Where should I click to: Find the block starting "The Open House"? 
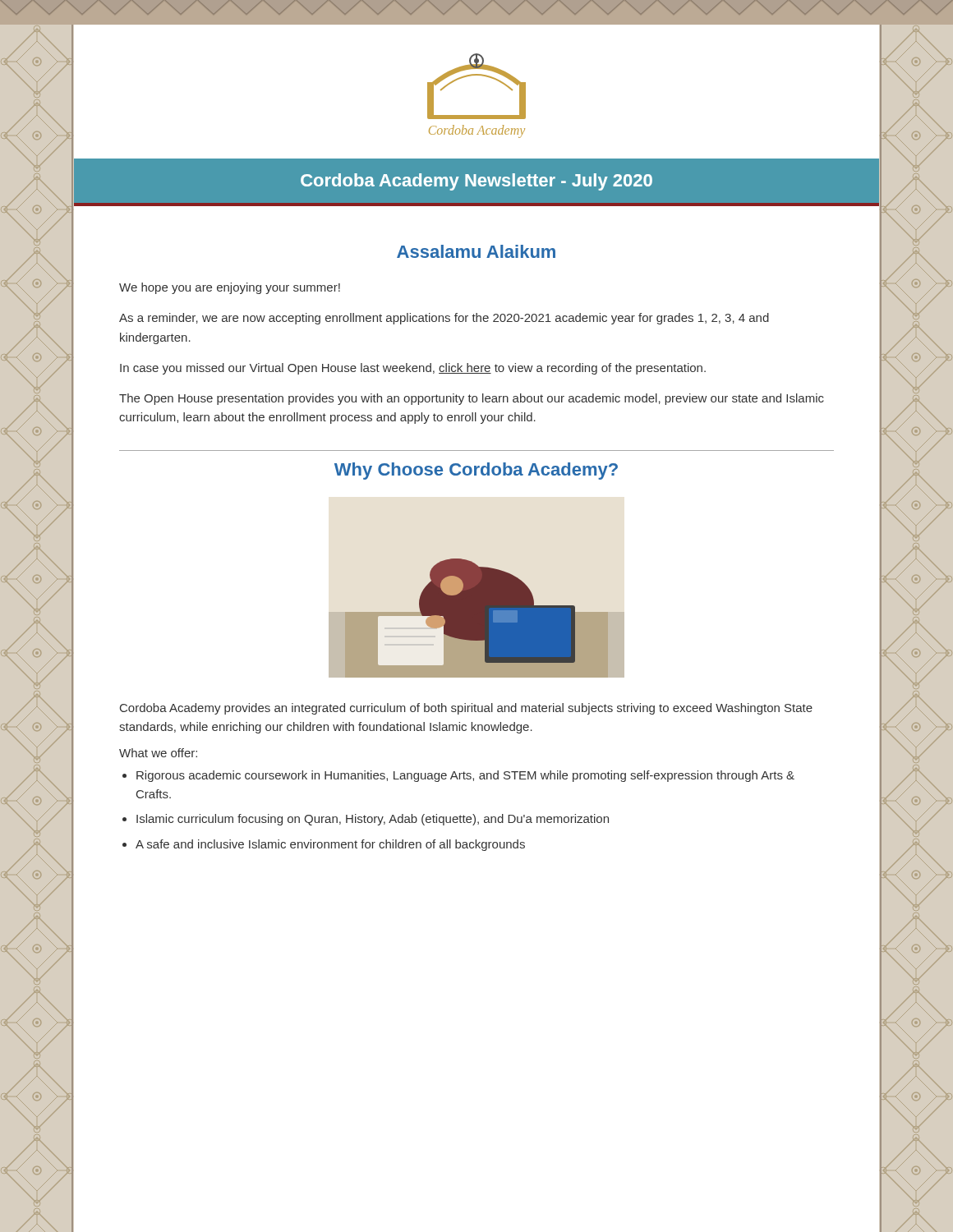tap(472, 407)
